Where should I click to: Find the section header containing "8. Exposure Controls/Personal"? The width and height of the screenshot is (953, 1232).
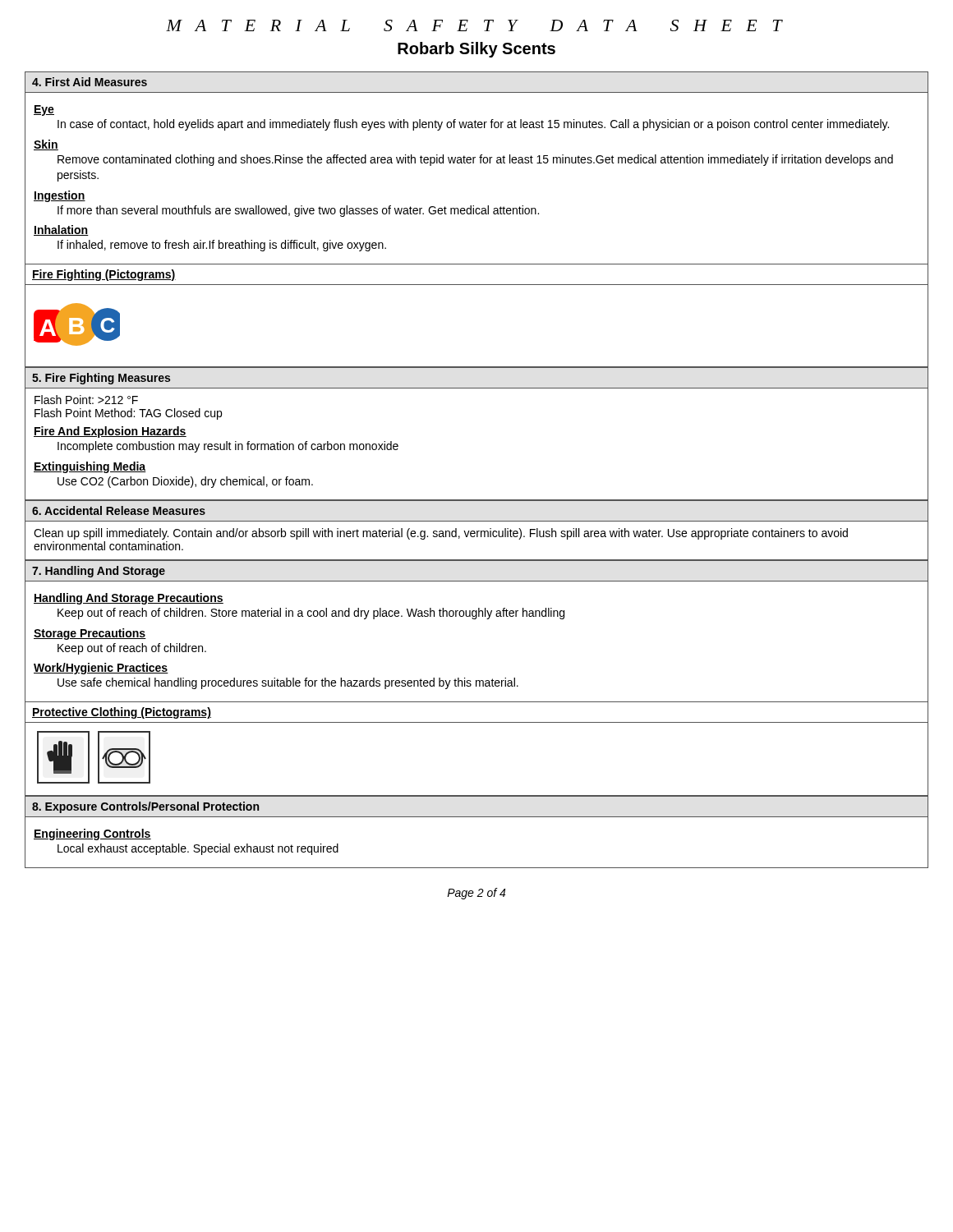tap(146, 807)
